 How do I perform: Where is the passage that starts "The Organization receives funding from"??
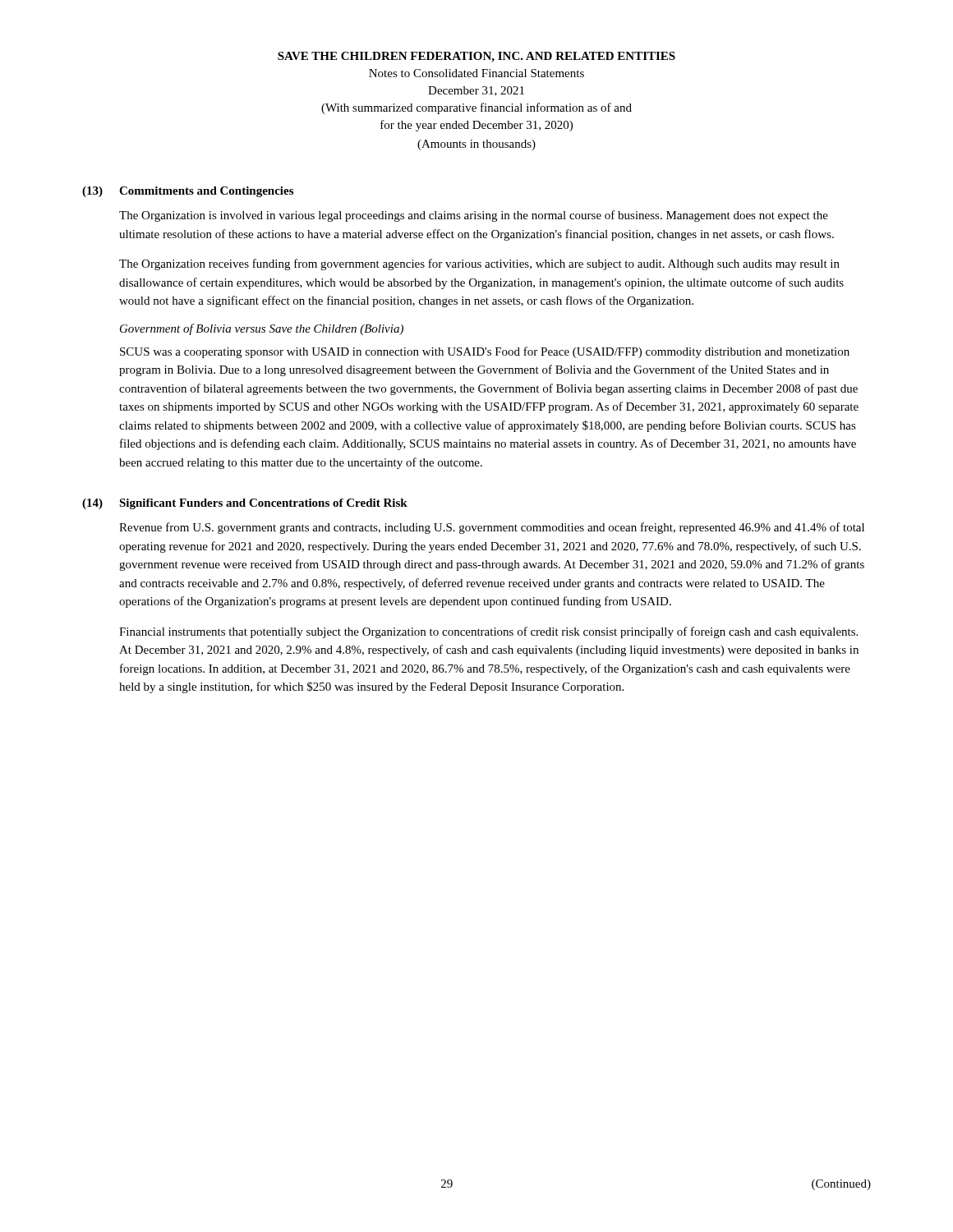[x=482, y=282]
